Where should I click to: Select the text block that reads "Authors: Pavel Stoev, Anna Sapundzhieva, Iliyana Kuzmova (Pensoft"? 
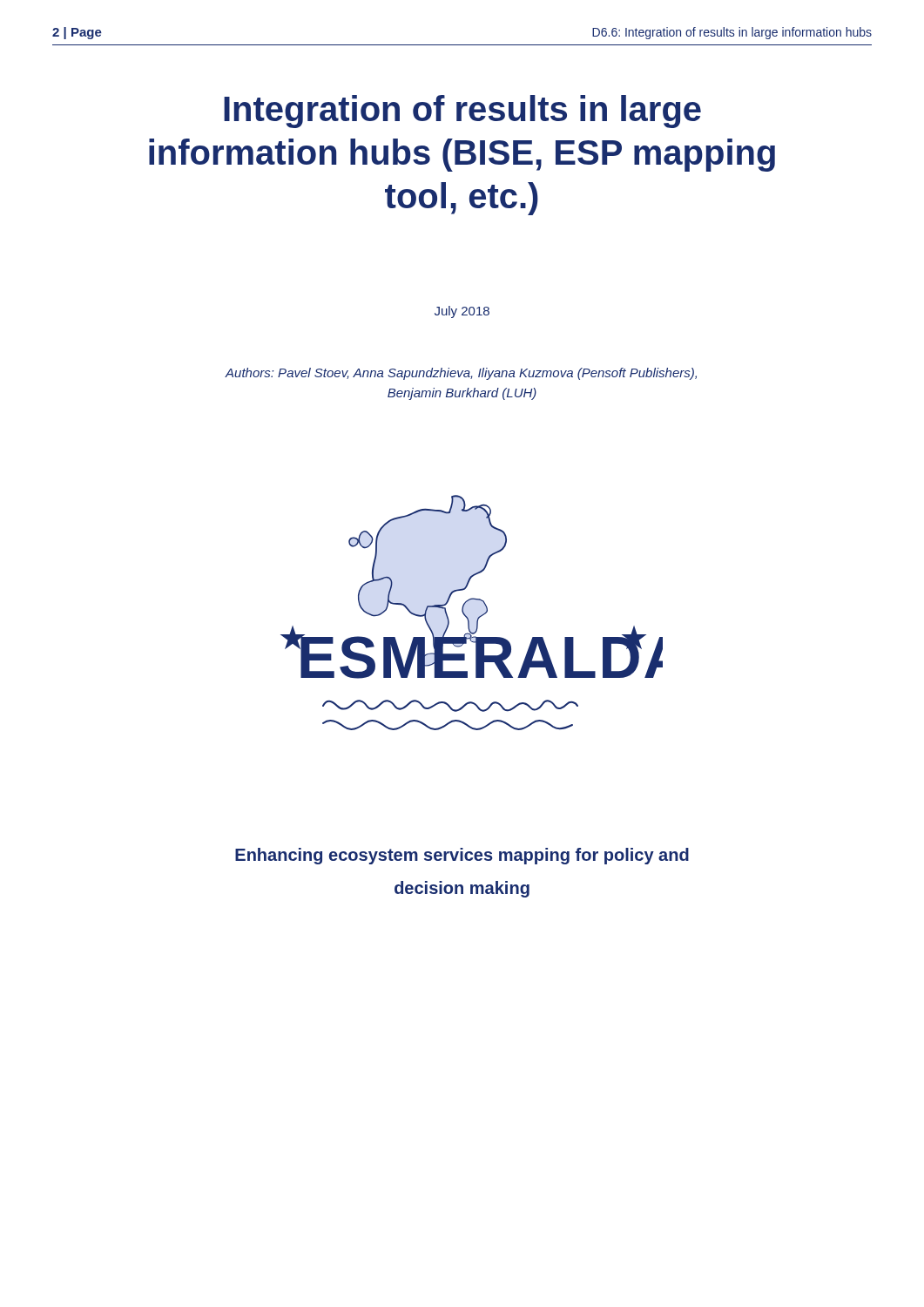click(x=462, y=383)
